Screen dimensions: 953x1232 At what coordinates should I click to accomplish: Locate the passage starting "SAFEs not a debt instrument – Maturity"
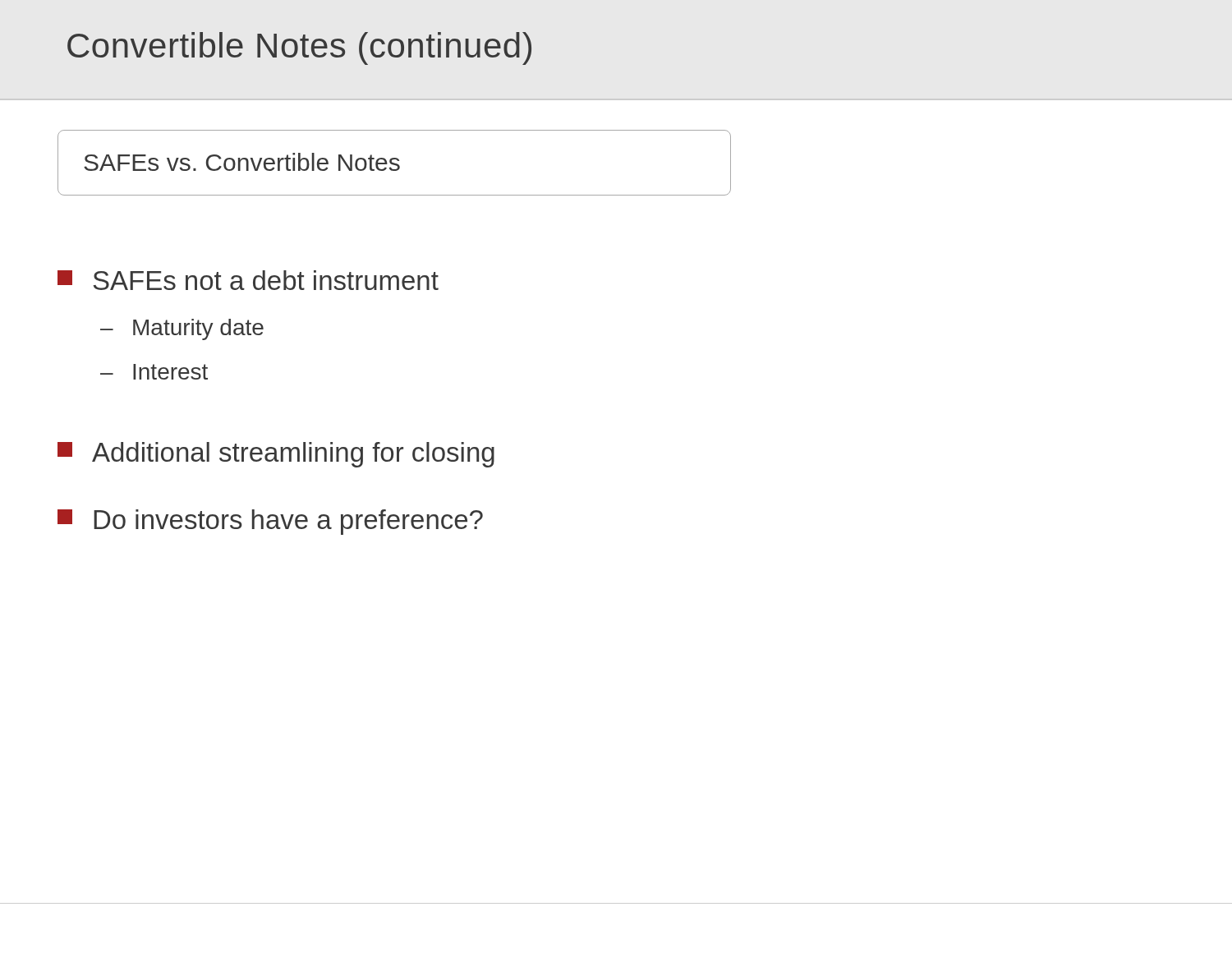(248, 333)
